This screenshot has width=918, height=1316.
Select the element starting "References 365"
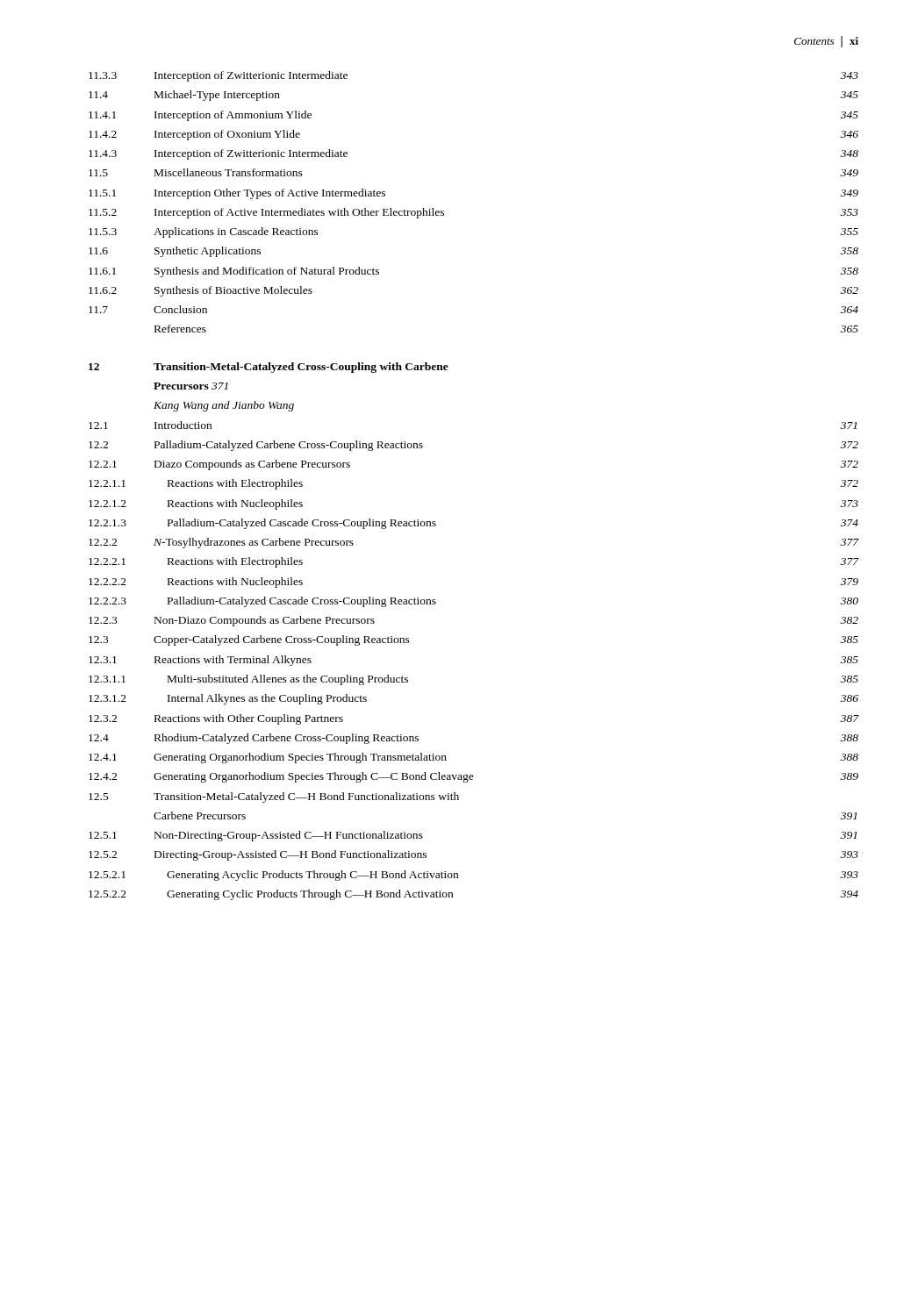[x=184, y=329]
